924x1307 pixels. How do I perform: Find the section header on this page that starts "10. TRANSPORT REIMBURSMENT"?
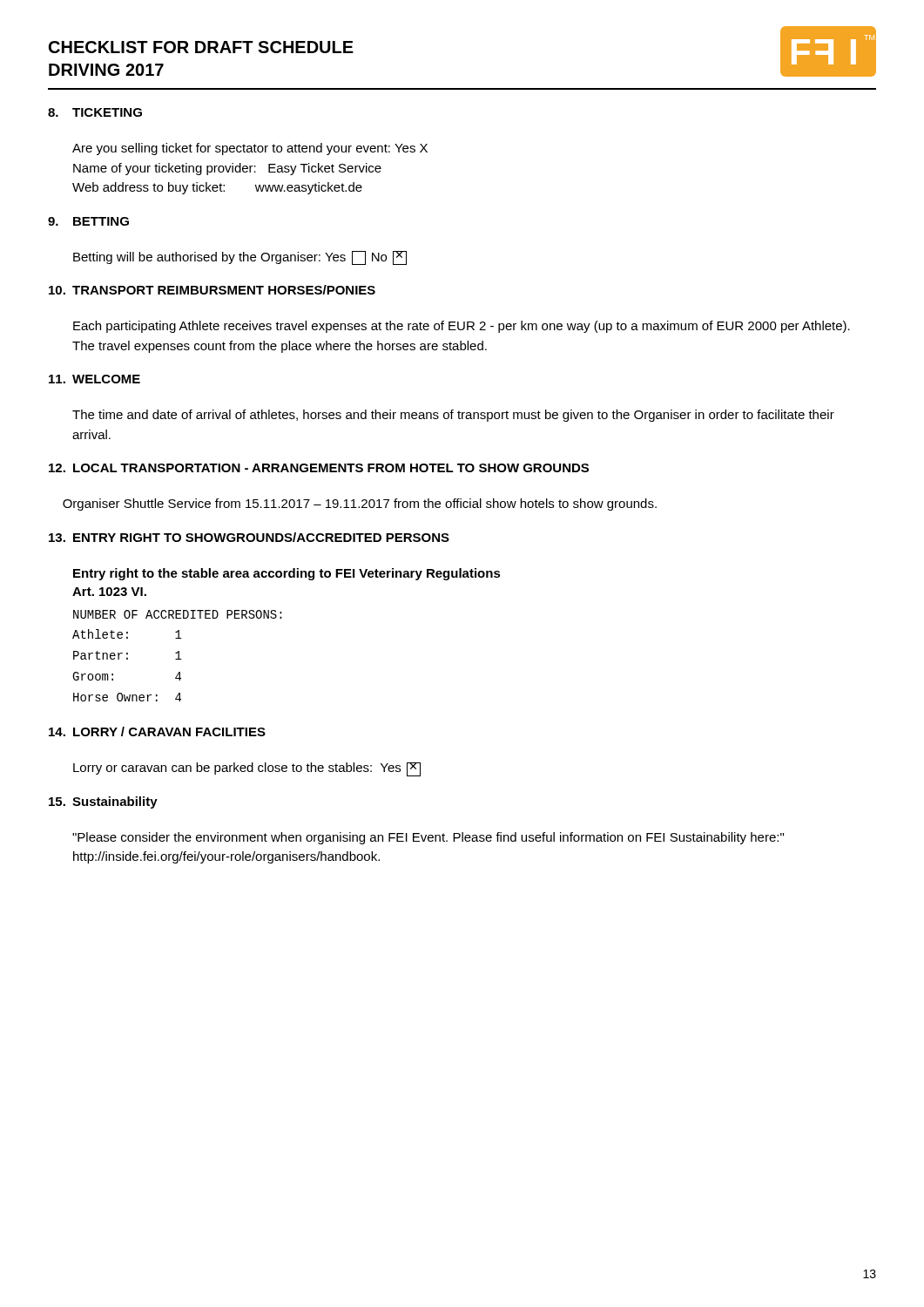tap(212, 290)
